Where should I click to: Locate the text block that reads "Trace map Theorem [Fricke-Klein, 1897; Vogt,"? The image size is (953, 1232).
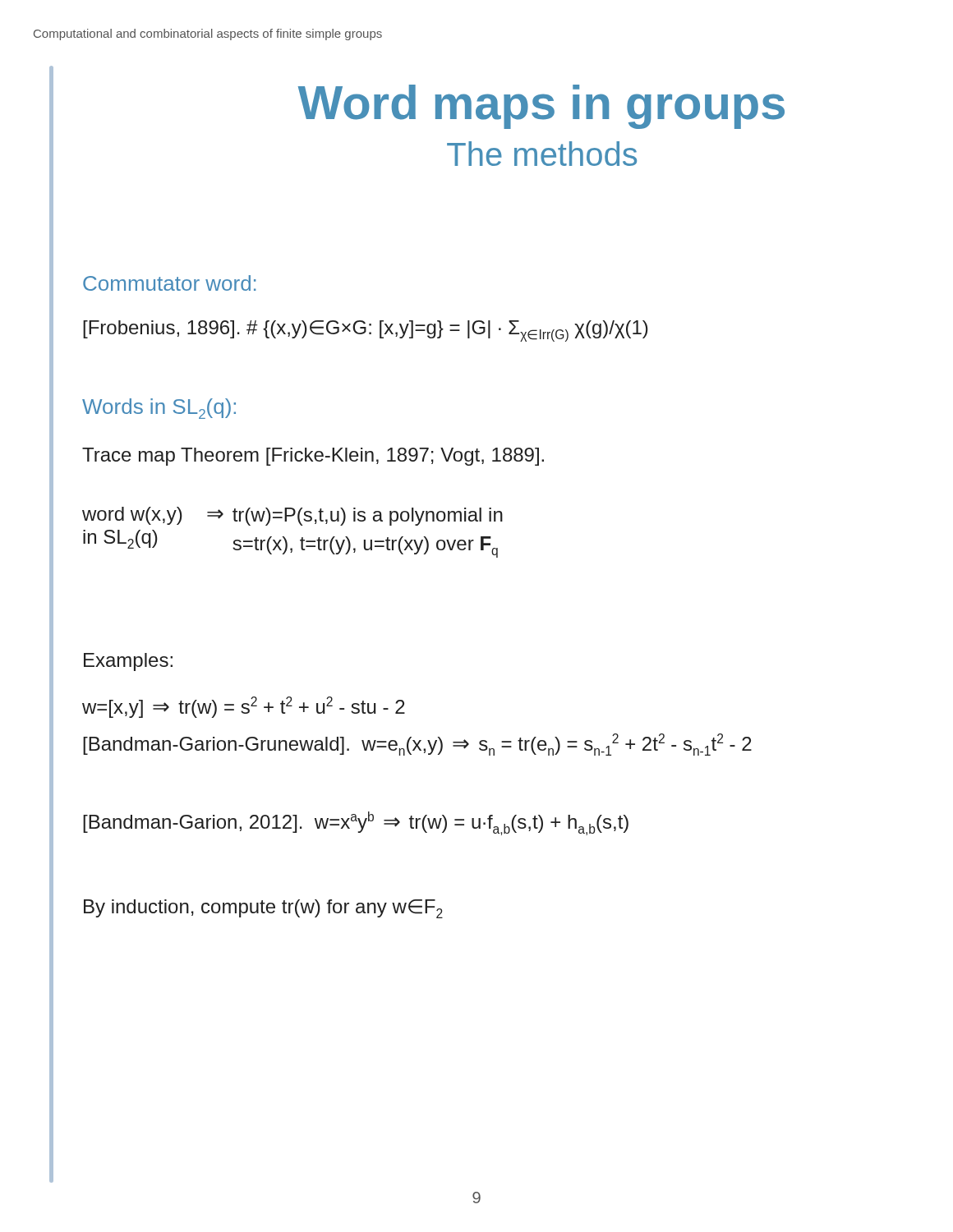[x=314, y=455]
